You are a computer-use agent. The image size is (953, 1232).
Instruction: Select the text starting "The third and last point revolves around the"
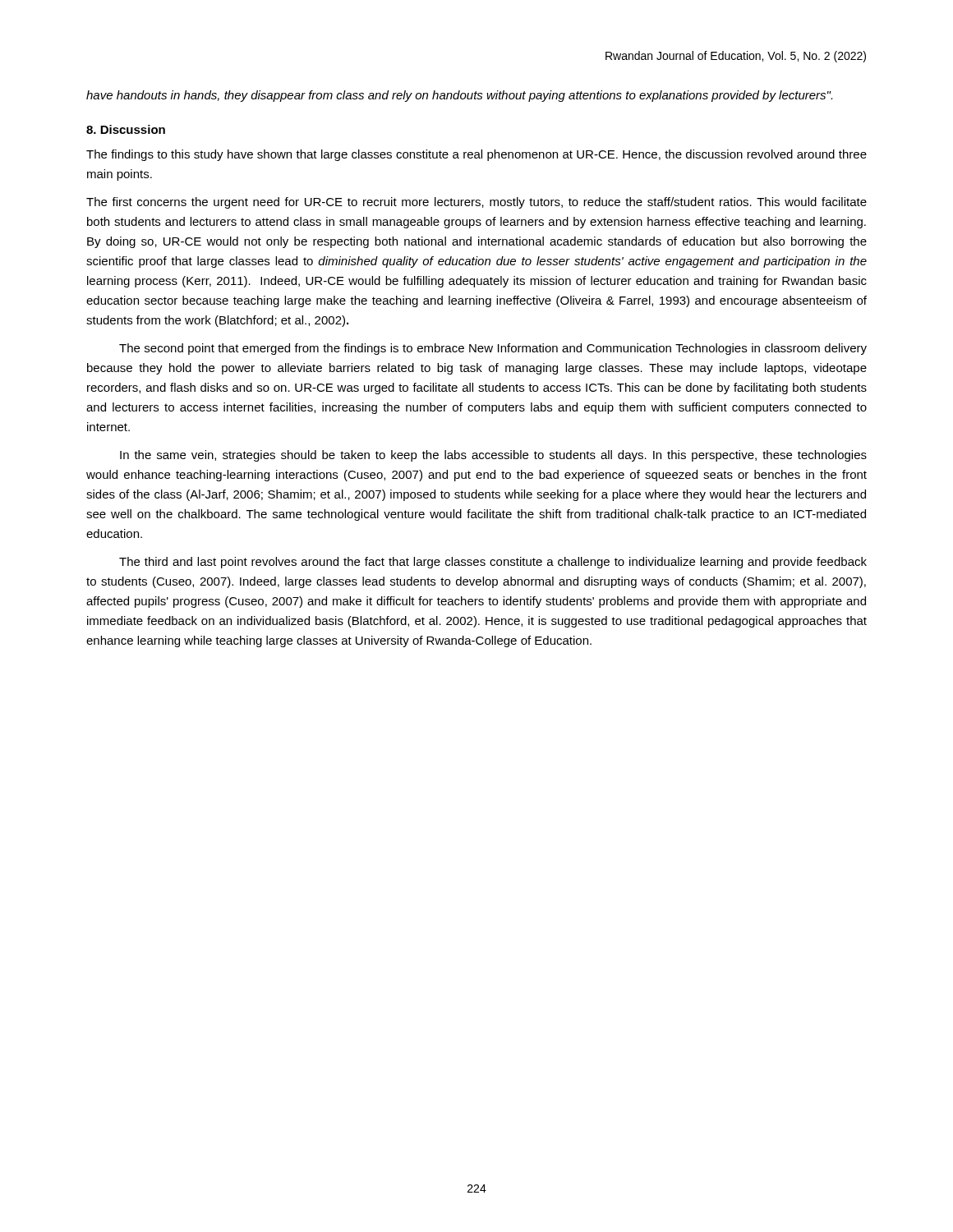(x=476, y=601)
